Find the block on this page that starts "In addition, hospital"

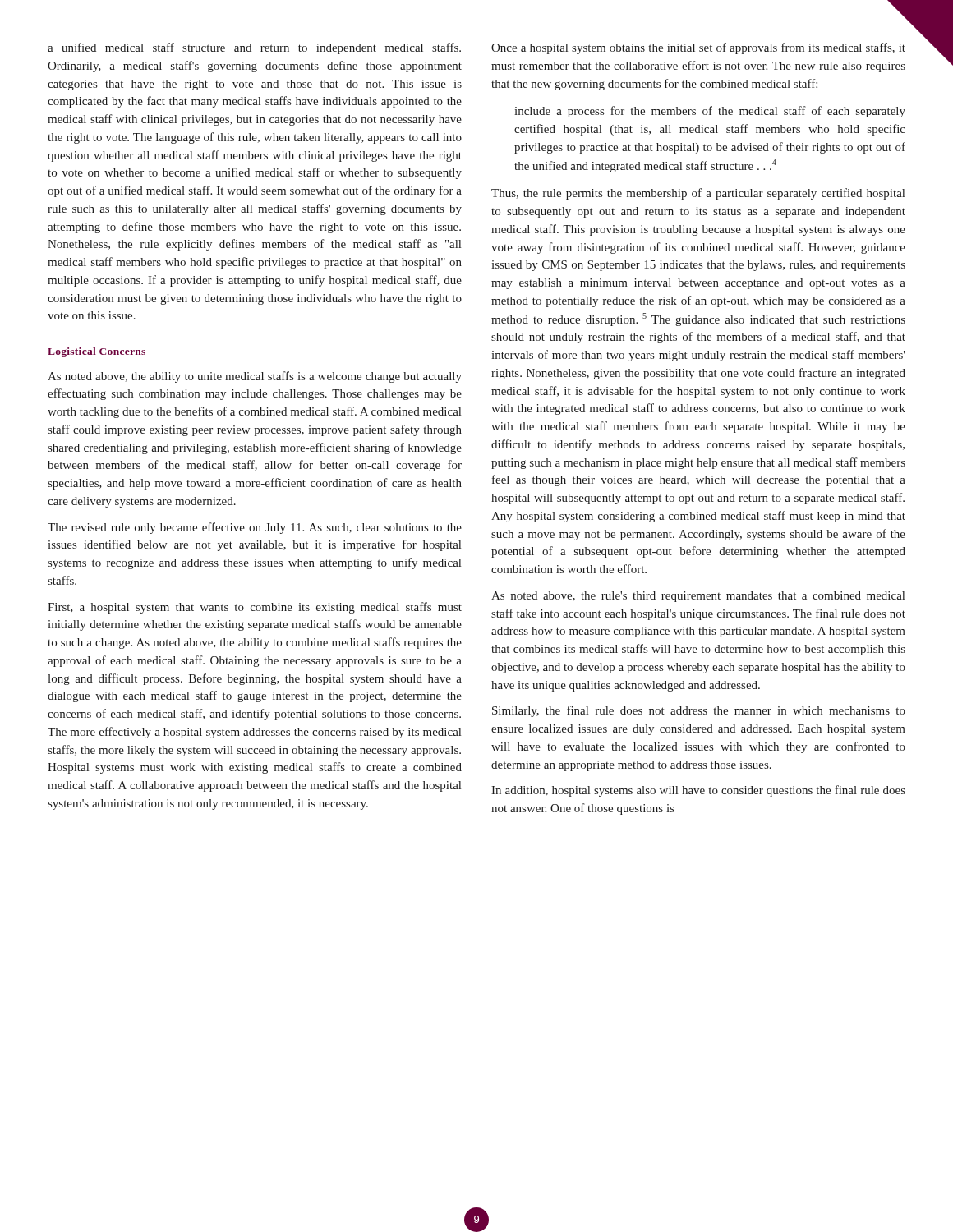[x=698, y=800]
